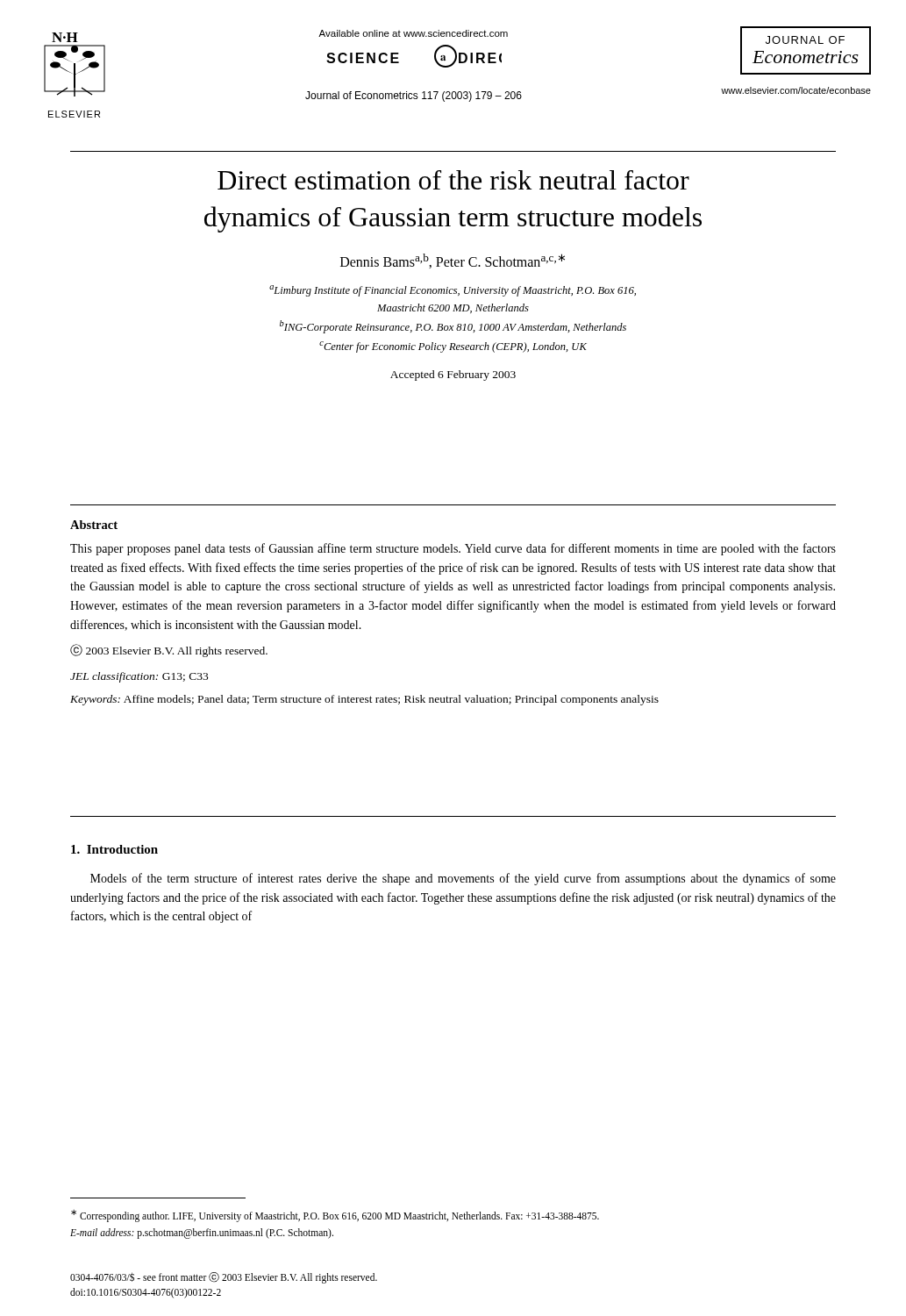
Task: Select the block starting "Dennis Bamsa,b, Peter C."
Action: 453,260
